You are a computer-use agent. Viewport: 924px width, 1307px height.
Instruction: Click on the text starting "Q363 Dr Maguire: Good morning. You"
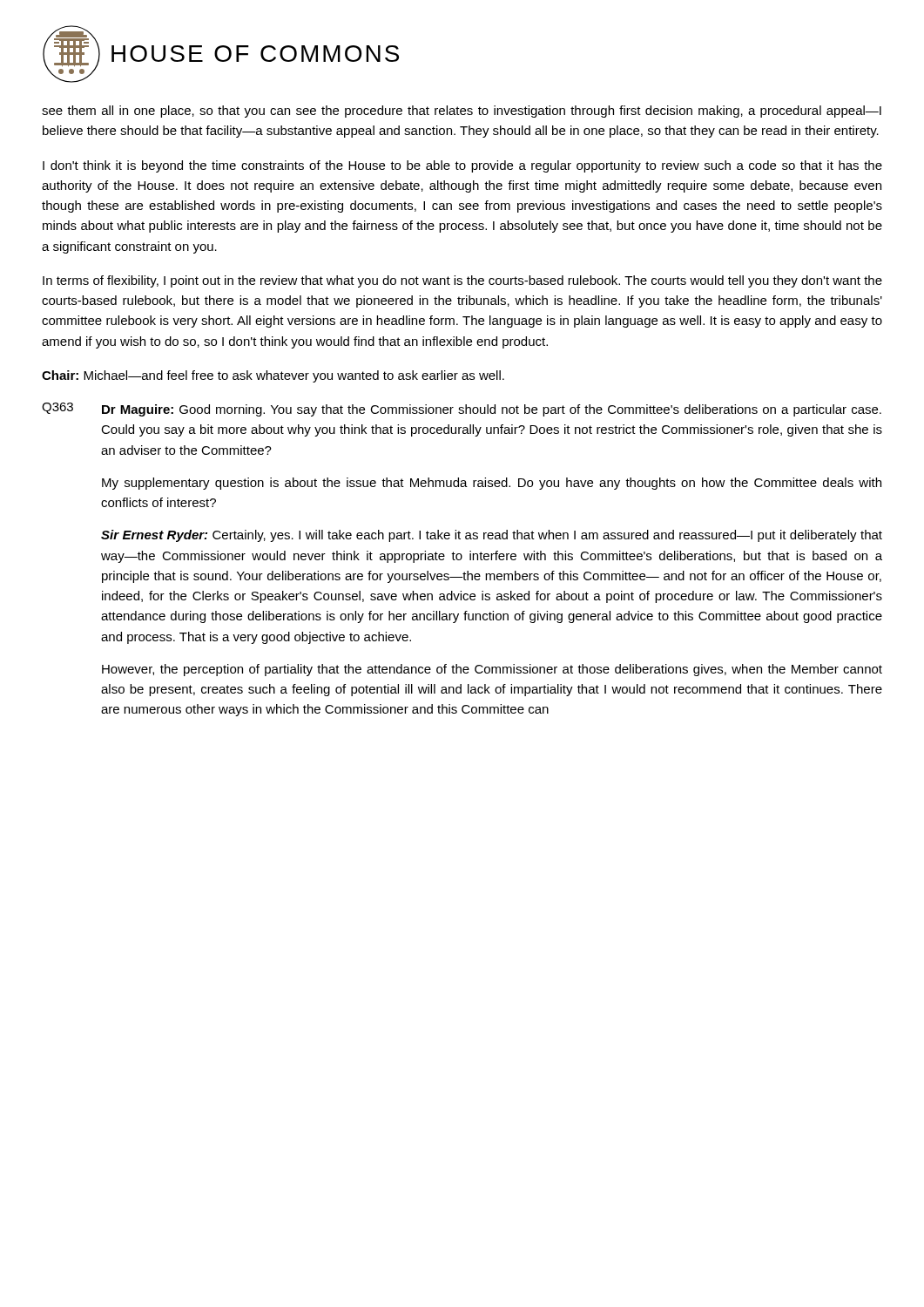[462, 559]
